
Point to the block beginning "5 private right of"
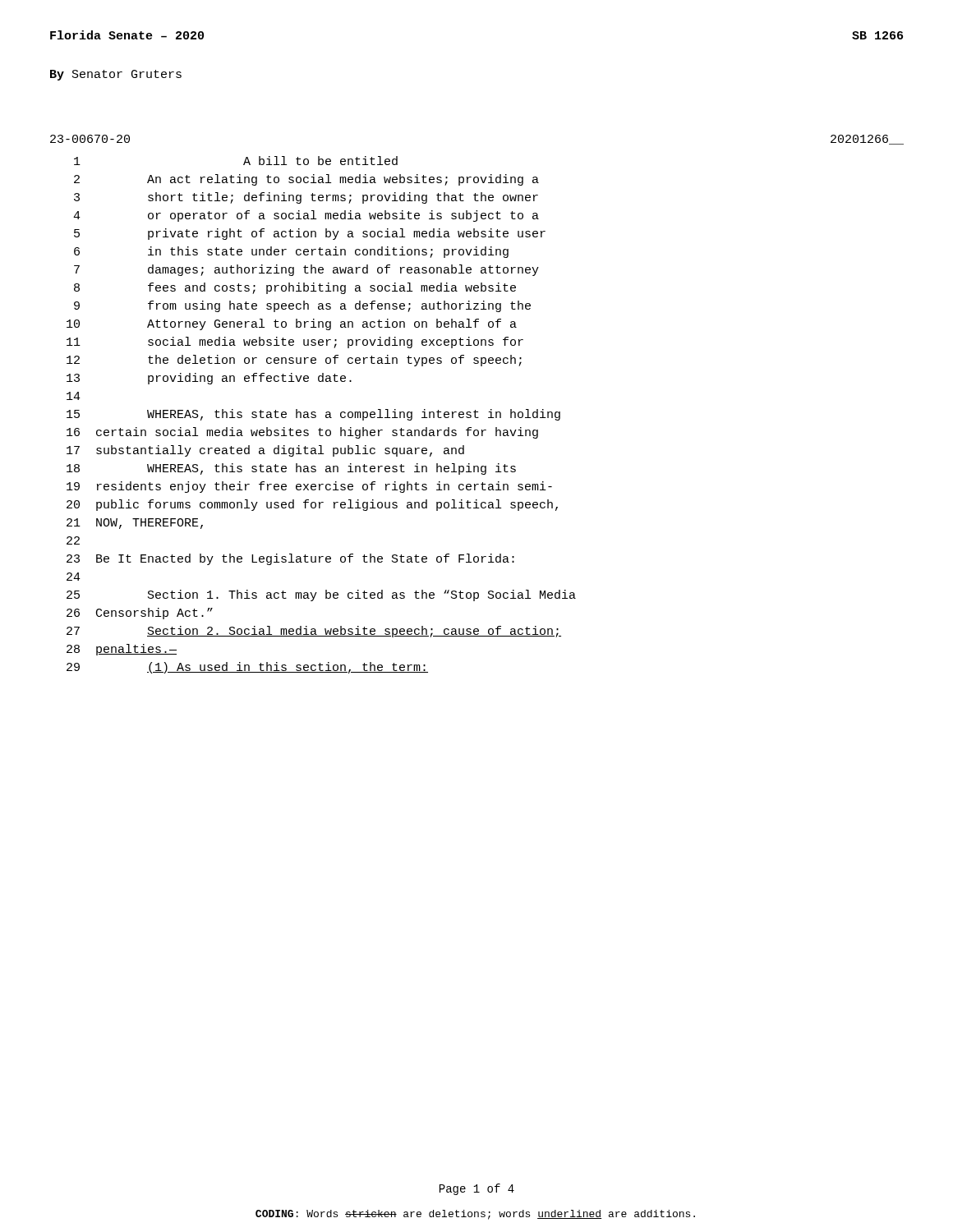476,235
